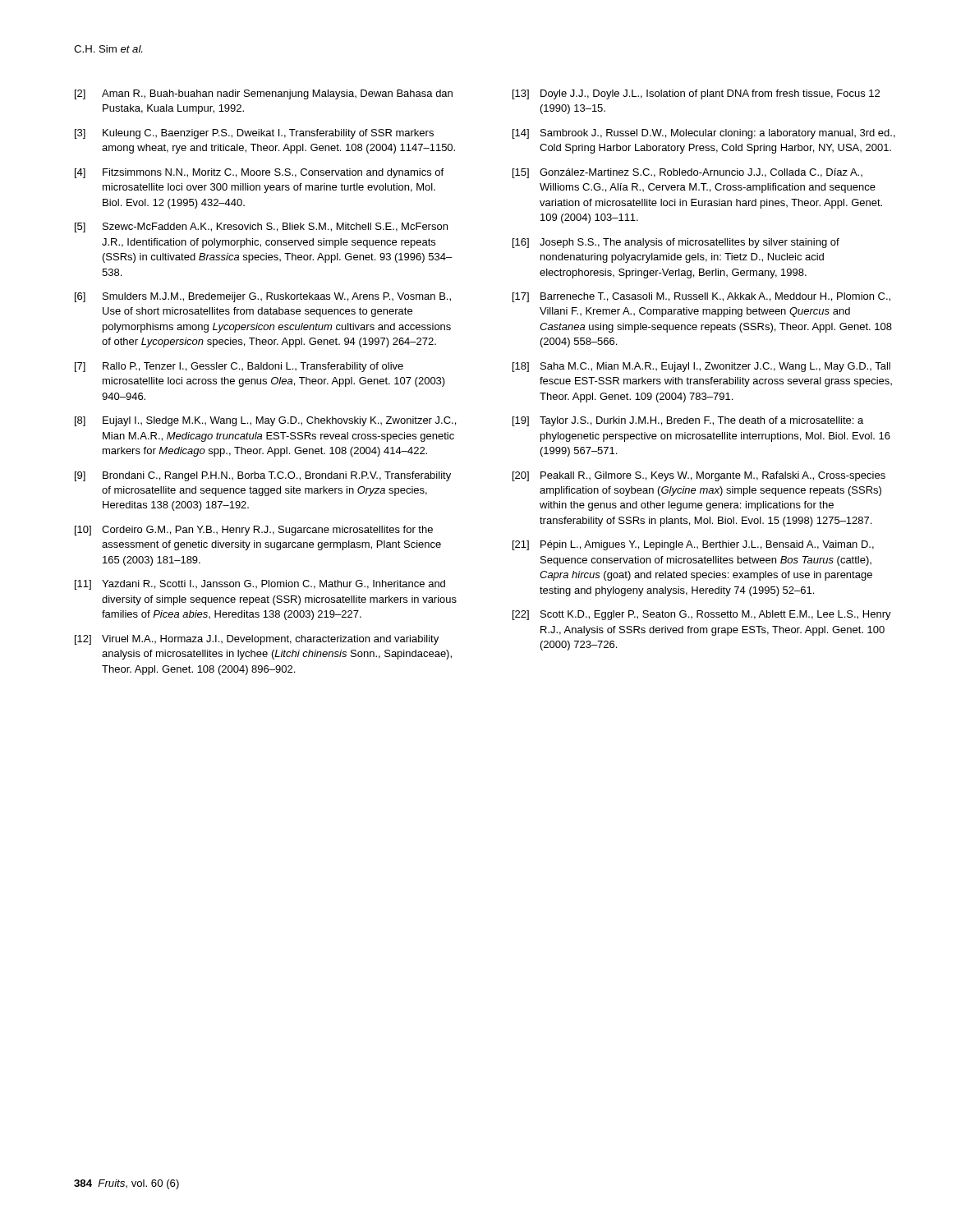Find the list item with the text "[4] Fitzsimmons N.N., Moritz C.,"
Image resolution: width=970 pixels, height=1232 pixels.
point(266,188)
